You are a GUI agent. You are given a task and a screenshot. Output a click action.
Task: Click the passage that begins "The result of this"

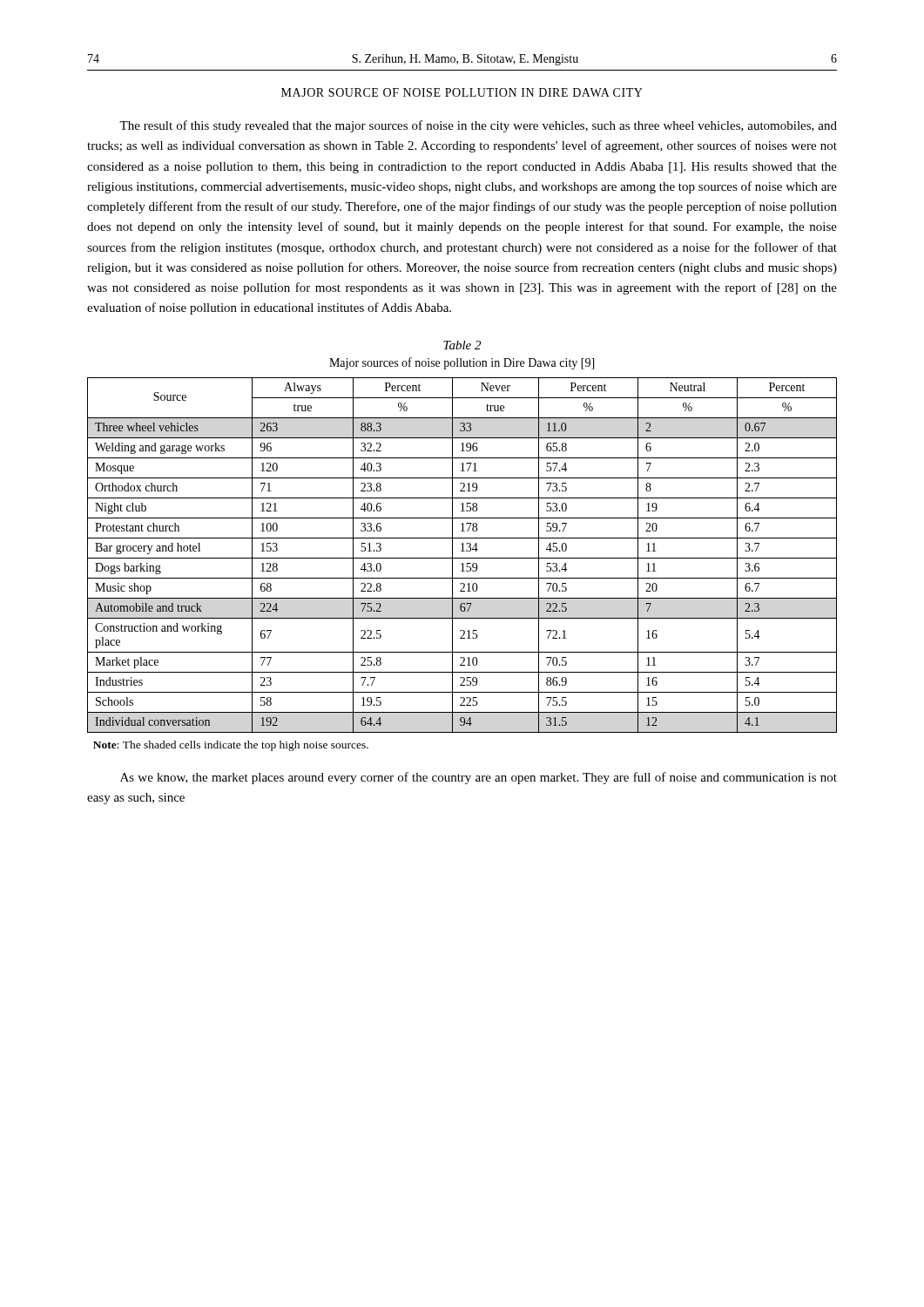(462, 217)
